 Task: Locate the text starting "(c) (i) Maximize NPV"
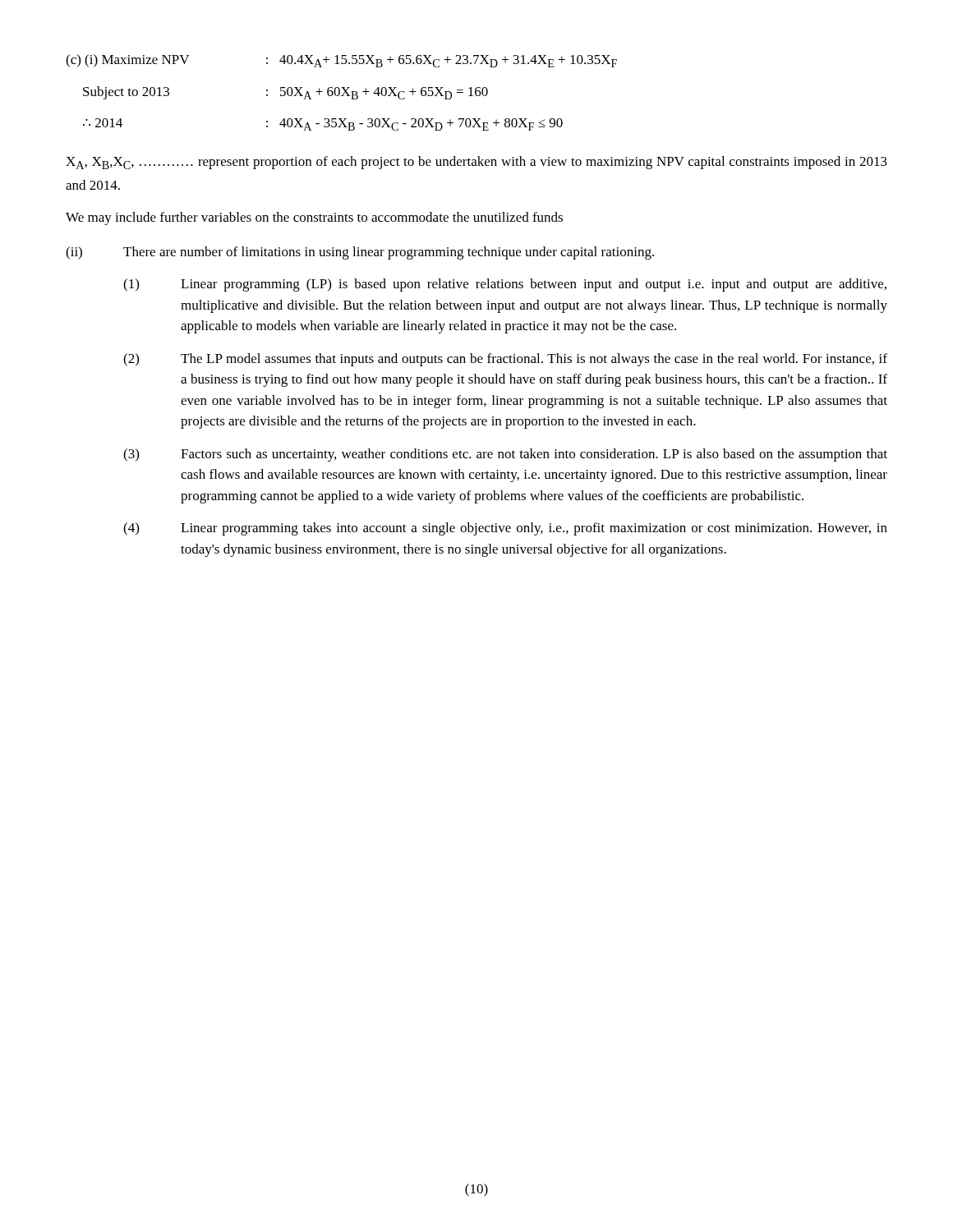click(342, 61)
